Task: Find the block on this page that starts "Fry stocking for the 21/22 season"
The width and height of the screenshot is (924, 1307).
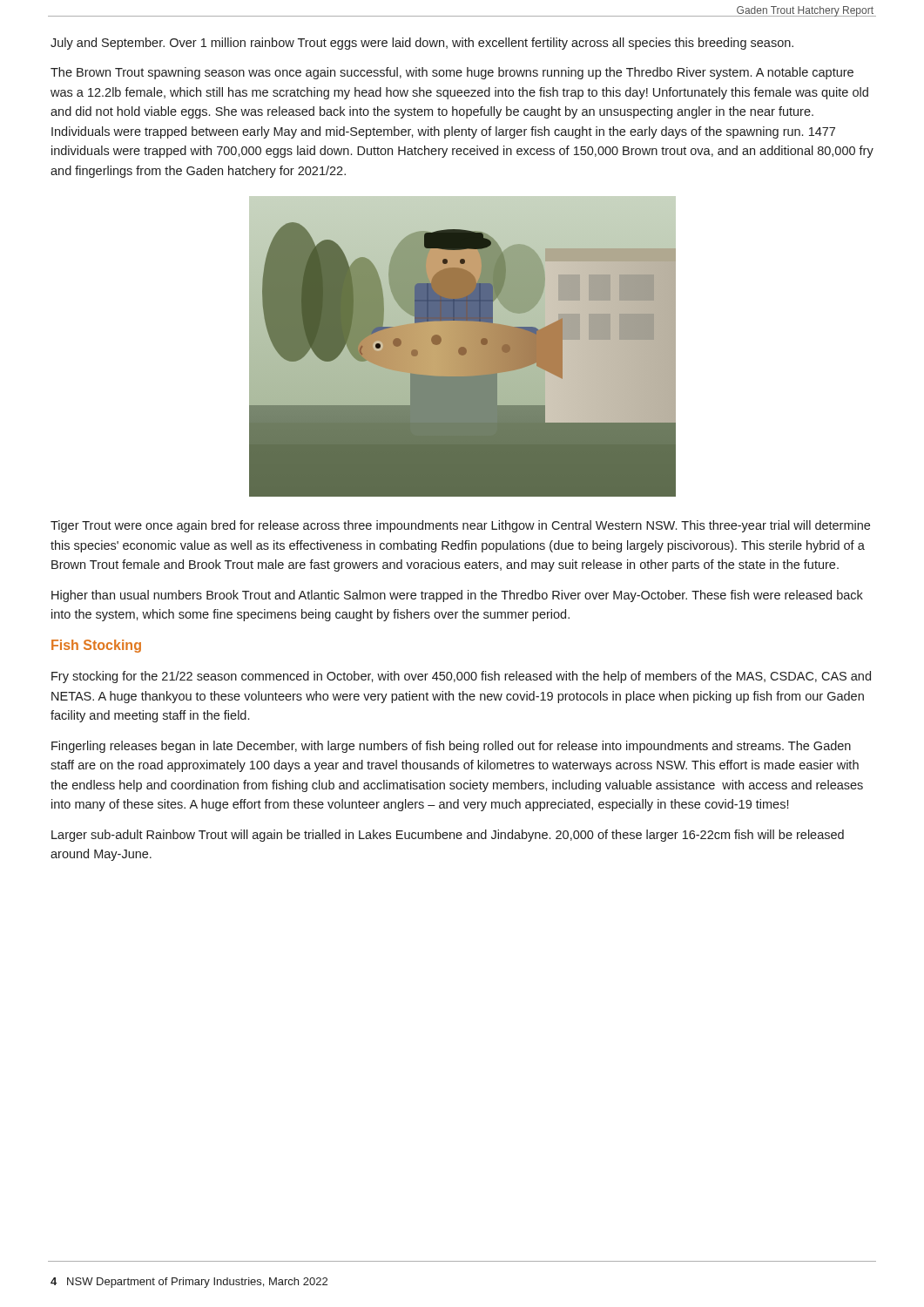Action: pyautogui.click(x=462, y=696)
